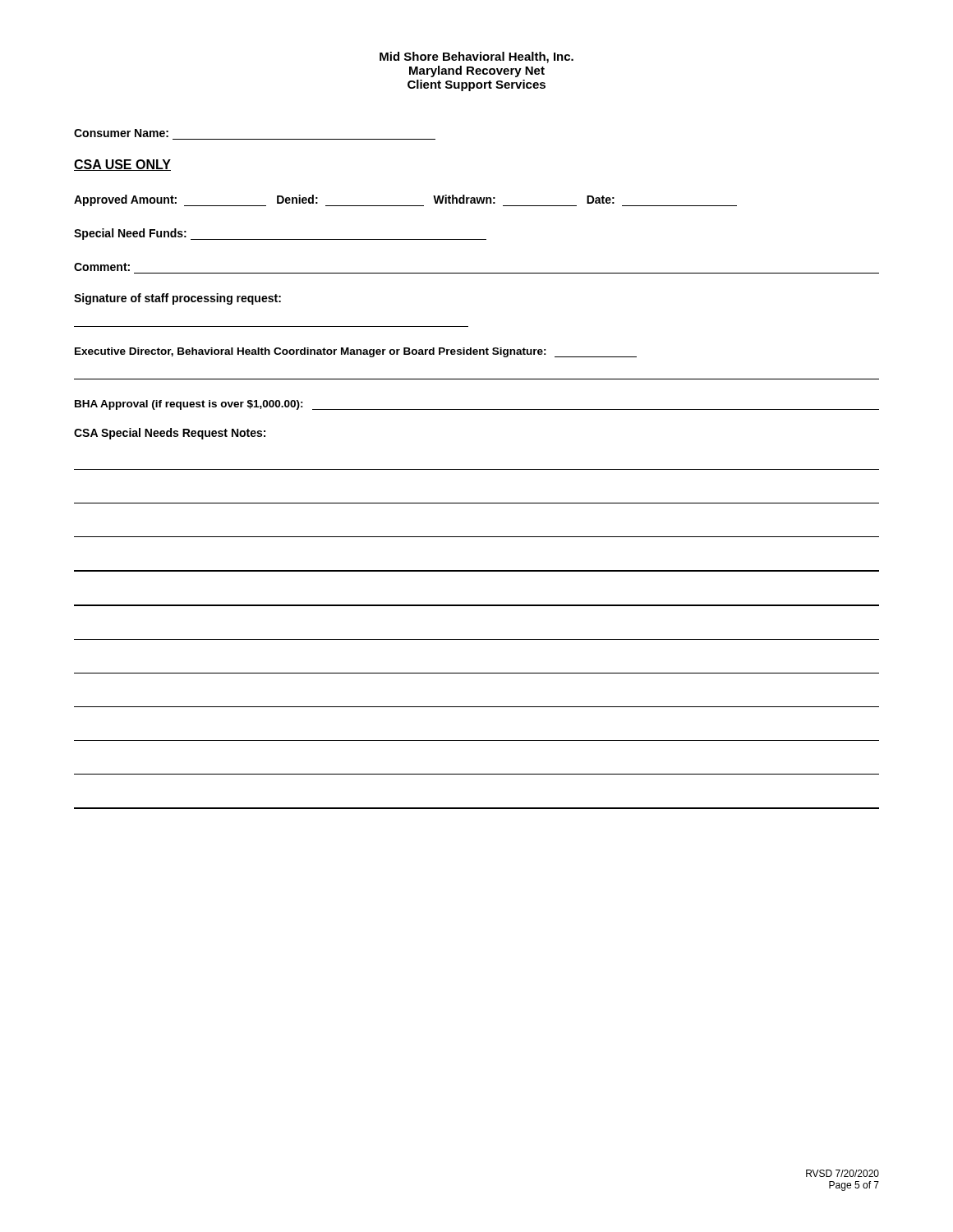Image resolution: width=953 pixels, height=1232 pixels.
Task: Navigate to the element starting "CSA USE ONLY"
Action: point(122,165)
